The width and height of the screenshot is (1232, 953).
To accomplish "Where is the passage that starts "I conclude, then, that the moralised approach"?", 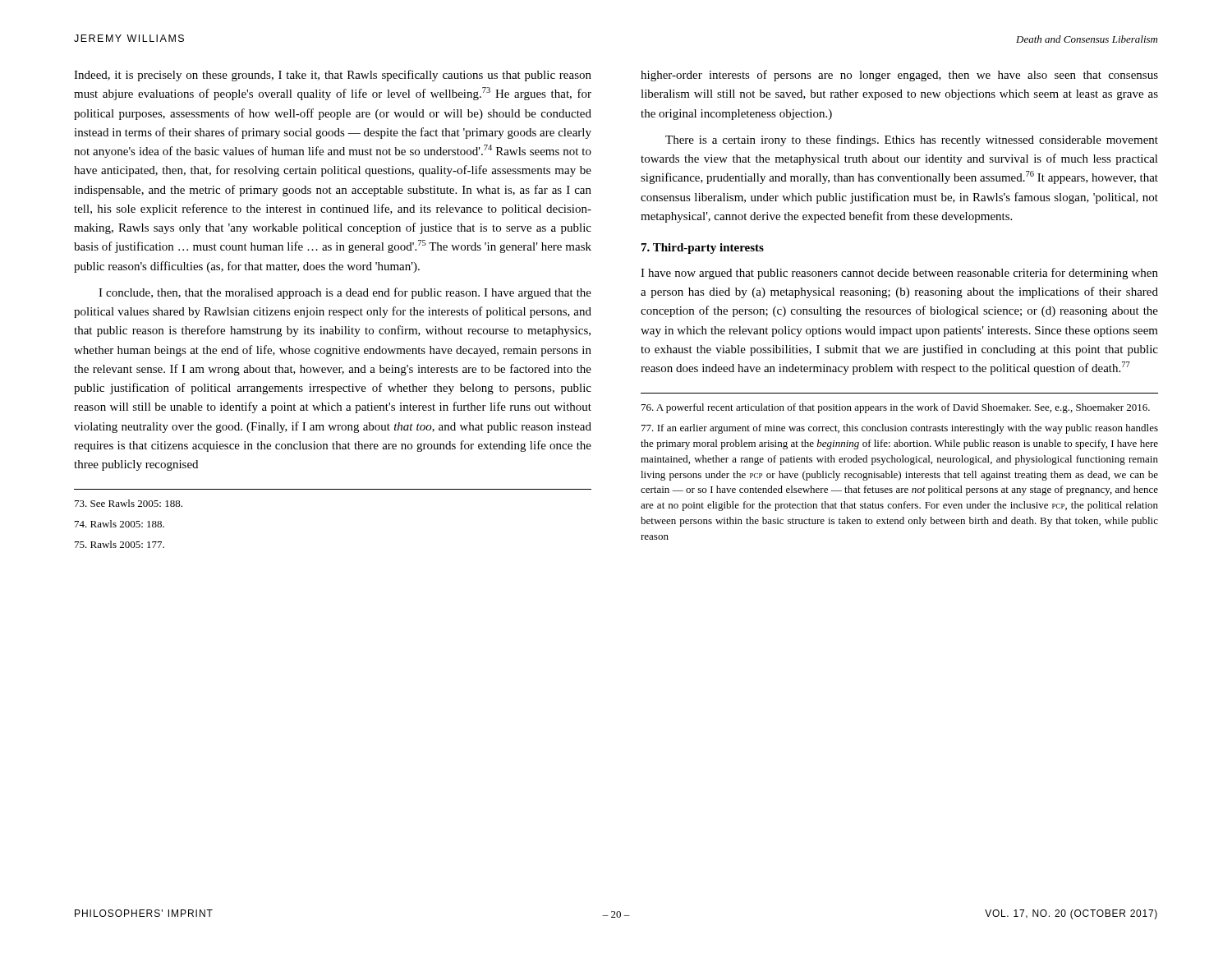I will tap(333, 379).
